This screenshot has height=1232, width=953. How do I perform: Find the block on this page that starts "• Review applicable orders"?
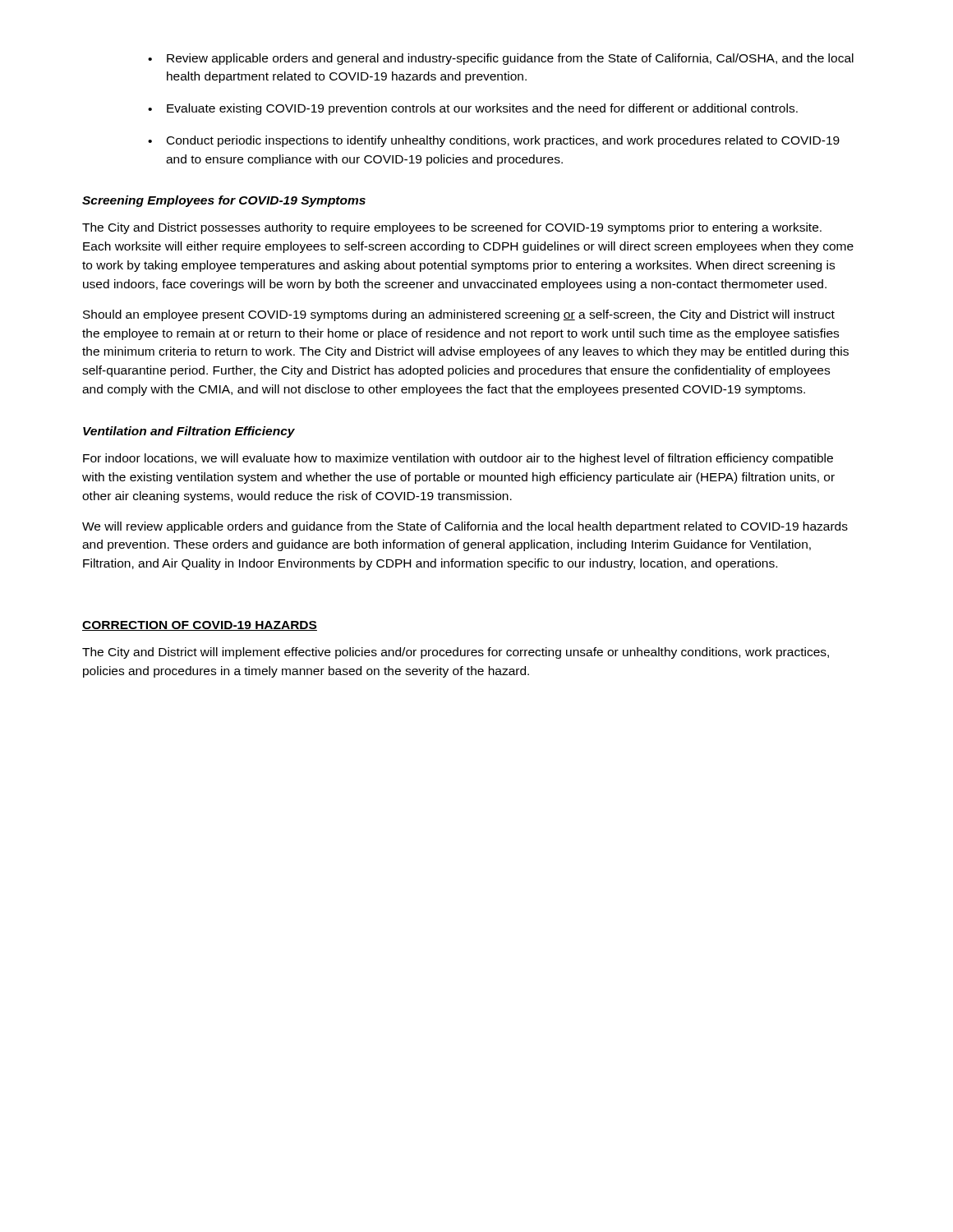click(501, 68)
